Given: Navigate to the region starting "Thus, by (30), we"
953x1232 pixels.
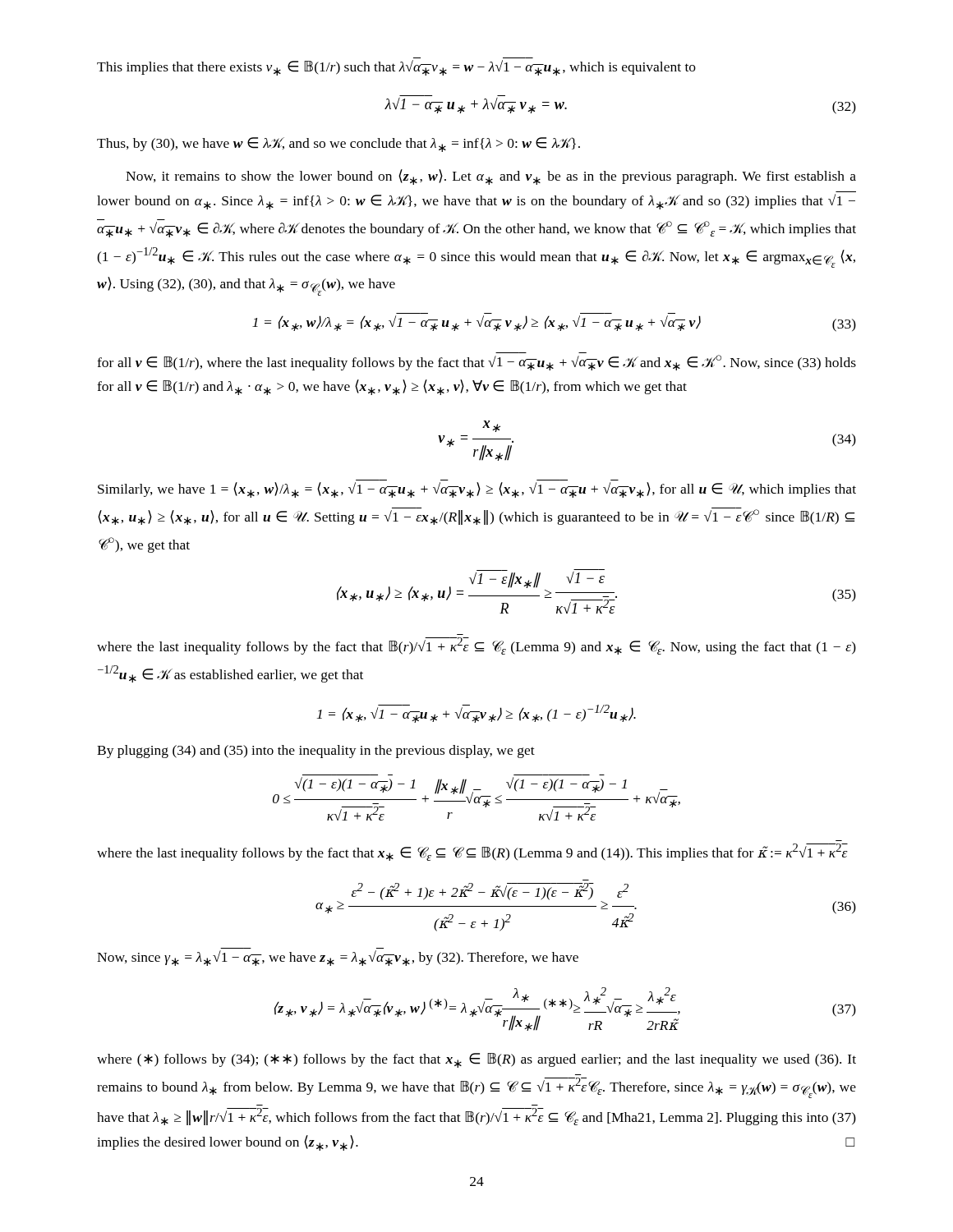Looking at the screenshot, I should (476, 216).
